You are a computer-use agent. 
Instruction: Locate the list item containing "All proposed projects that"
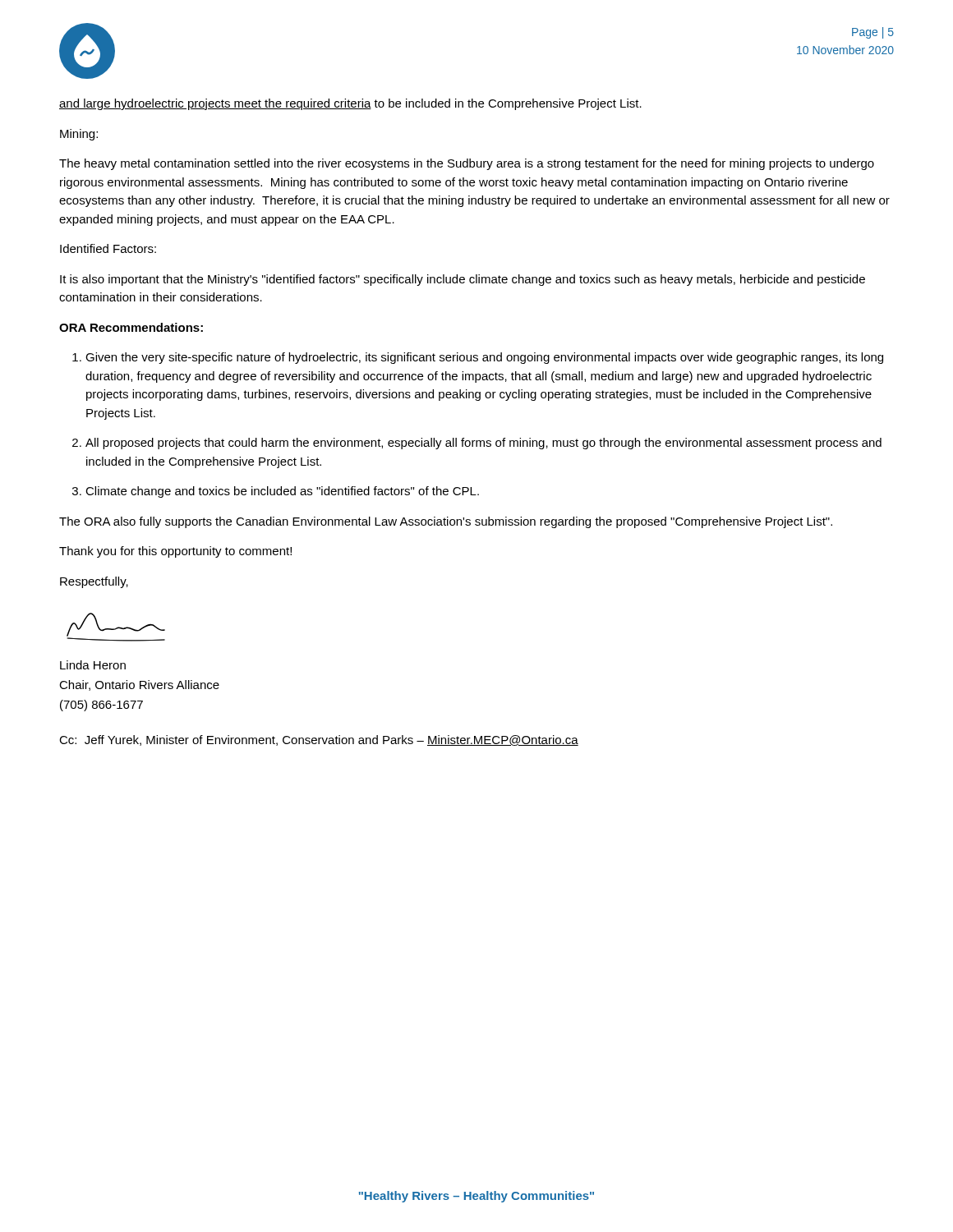click(484, 452)
